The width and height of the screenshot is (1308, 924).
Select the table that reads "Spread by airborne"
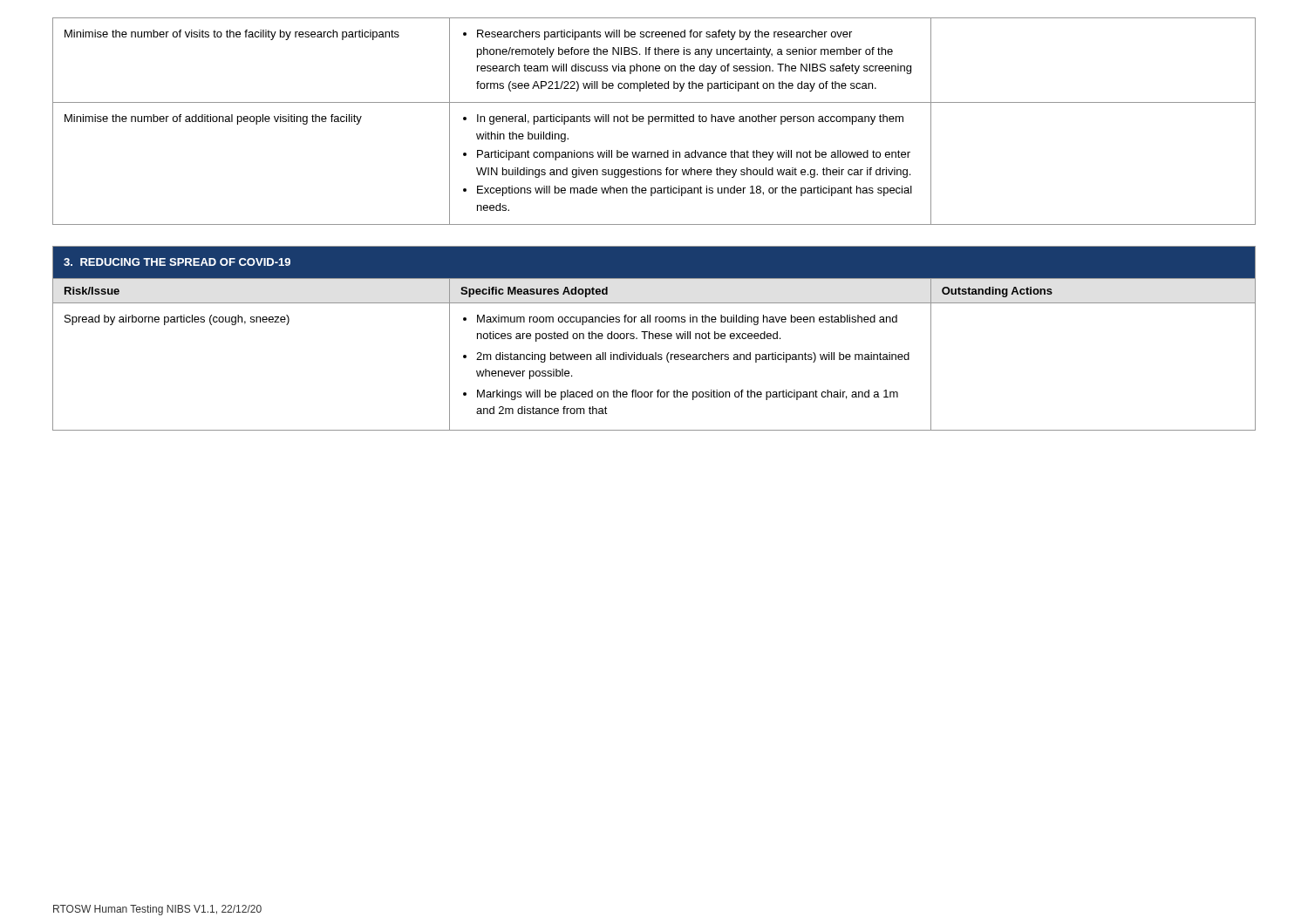coord(654,338)
